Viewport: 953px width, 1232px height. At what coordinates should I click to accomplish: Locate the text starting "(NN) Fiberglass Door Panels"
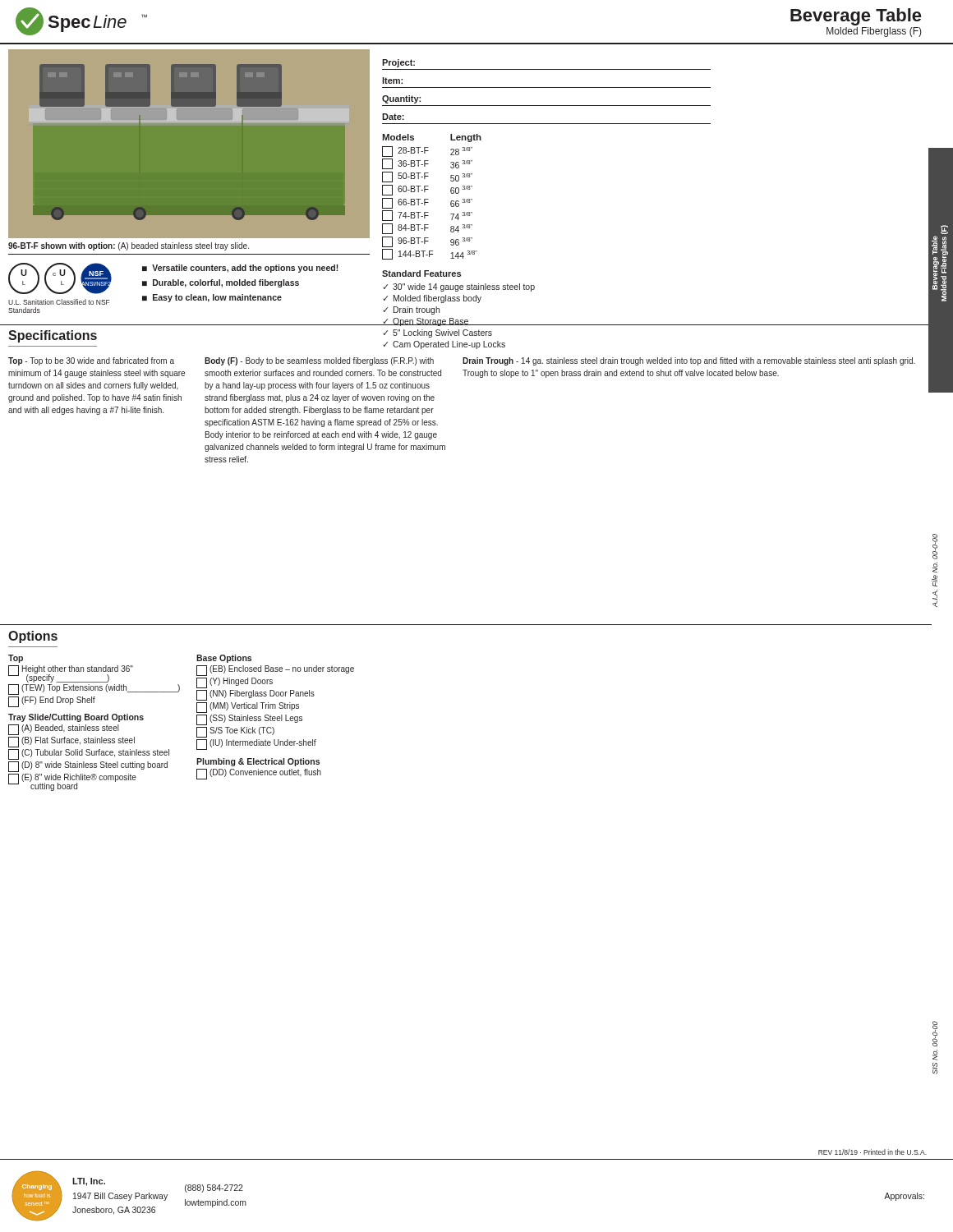click(255, 695)
